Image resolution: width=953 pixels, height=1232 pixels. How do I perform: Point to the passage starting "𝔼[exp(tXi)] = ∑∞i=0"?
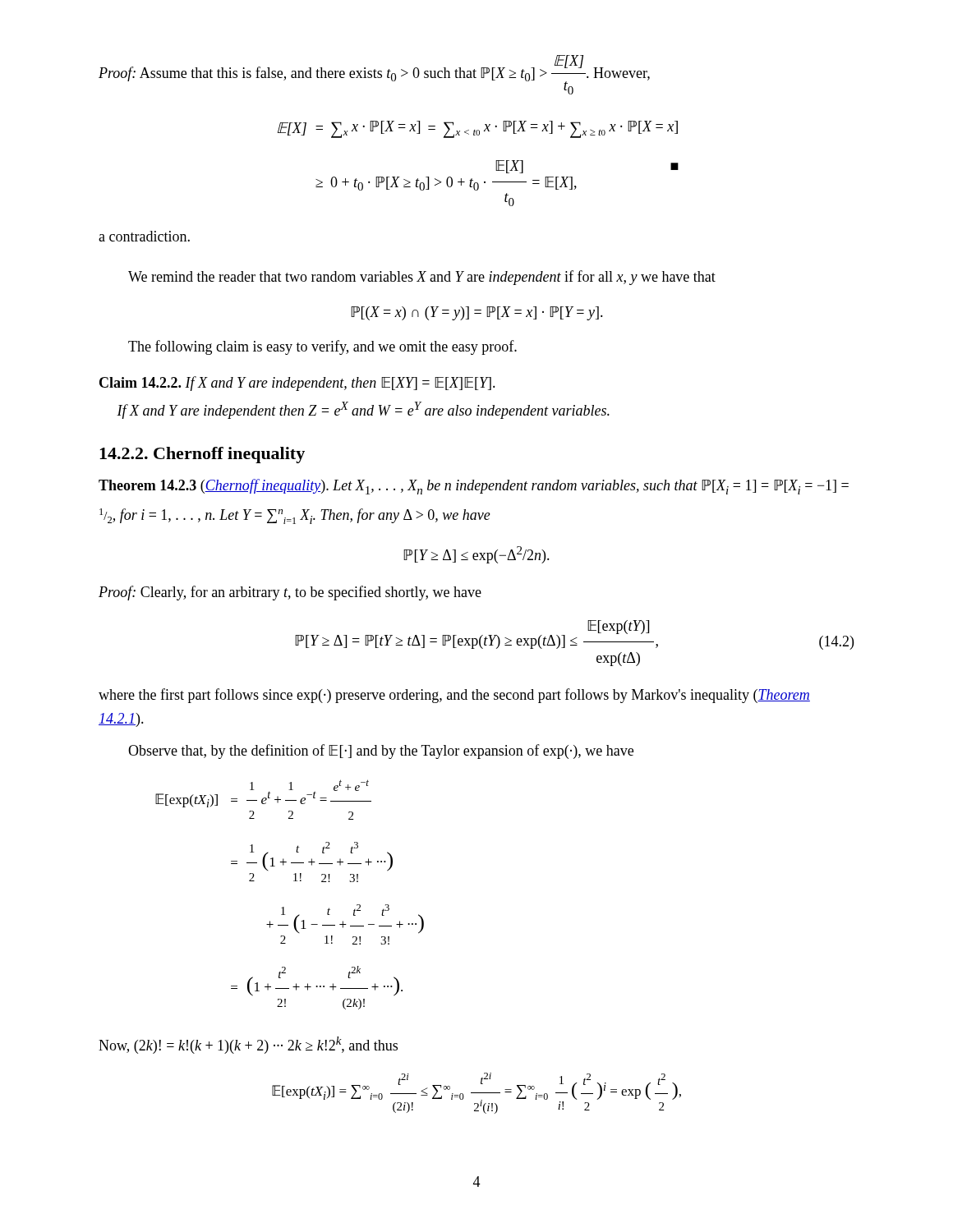(476, 1092)
